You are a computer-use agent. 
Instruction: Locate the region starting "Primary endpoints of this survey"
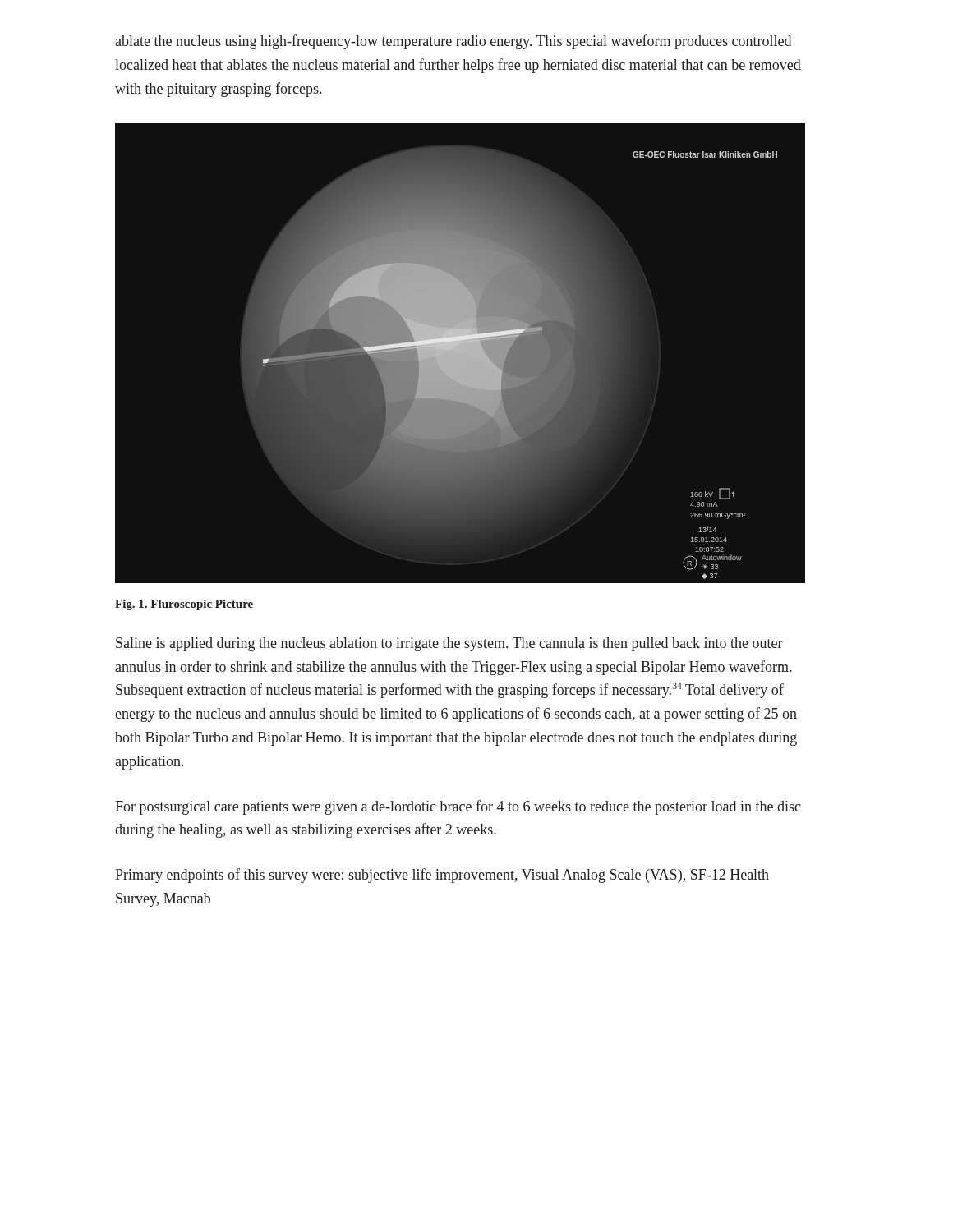(442, 887)
